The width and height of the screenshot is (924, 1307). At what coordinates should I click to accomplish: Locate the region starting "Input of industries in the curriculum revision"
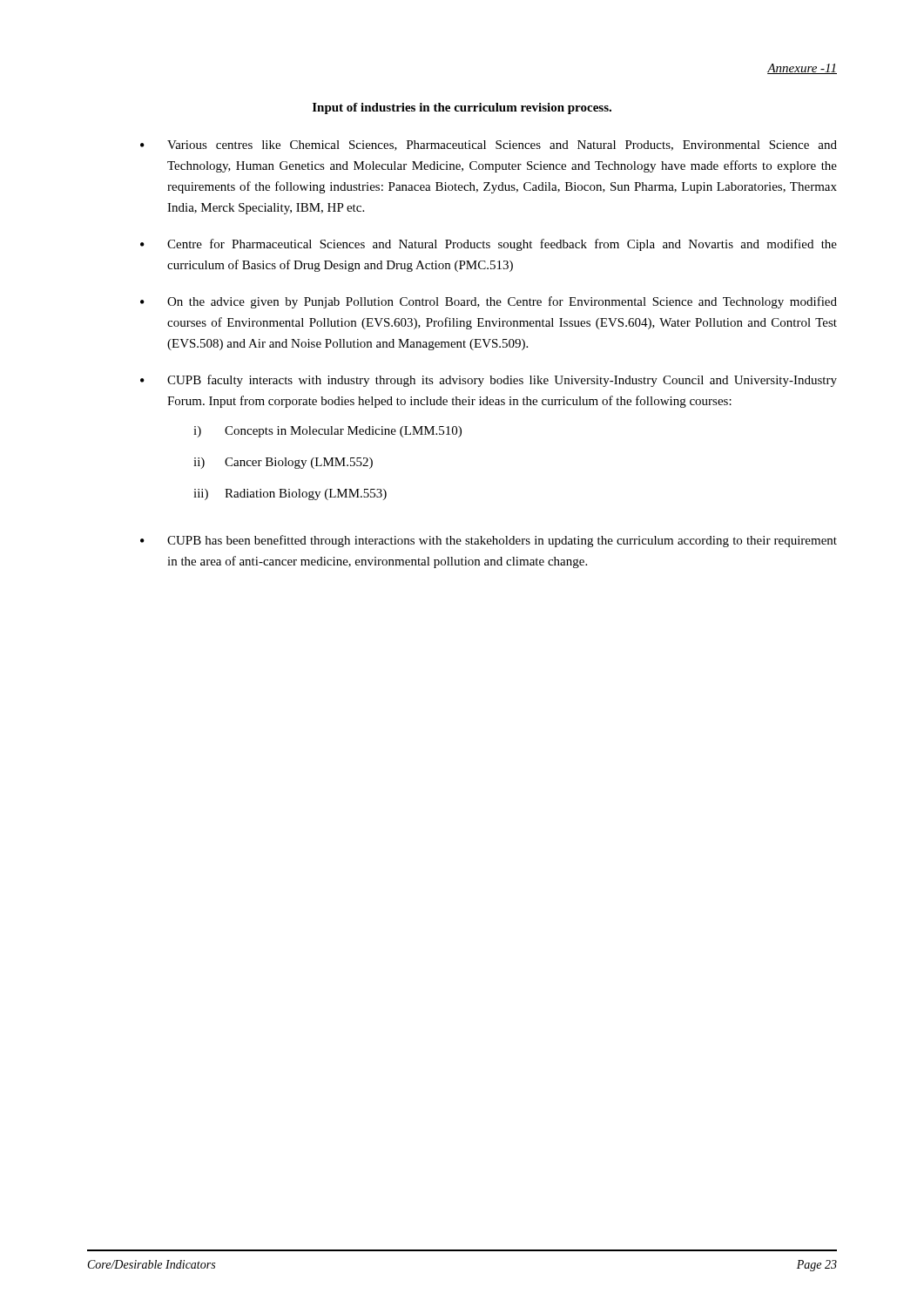coord(462,107)
